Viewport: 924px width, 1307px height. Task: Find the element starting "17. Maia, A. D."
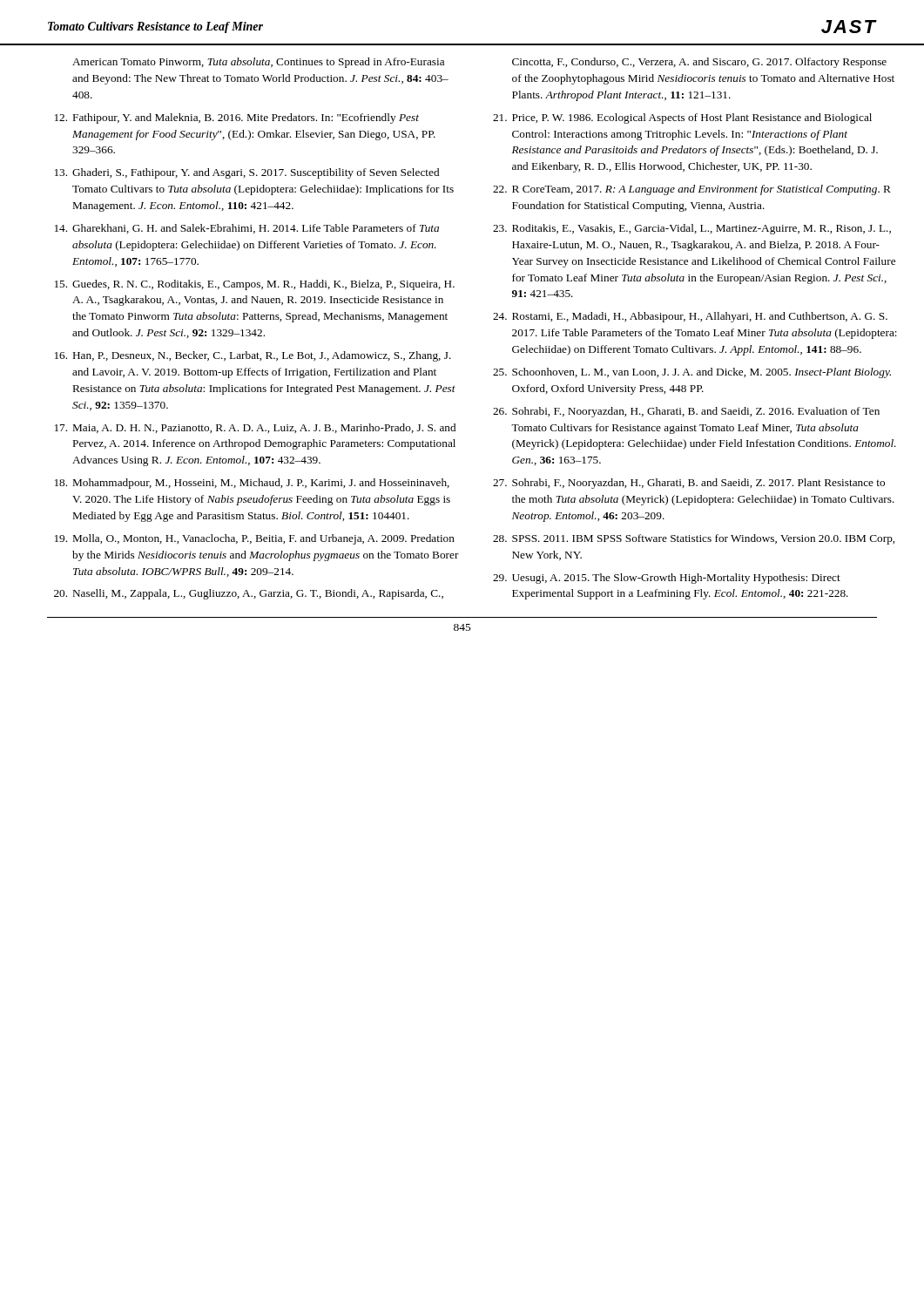(x=253, y=444)
